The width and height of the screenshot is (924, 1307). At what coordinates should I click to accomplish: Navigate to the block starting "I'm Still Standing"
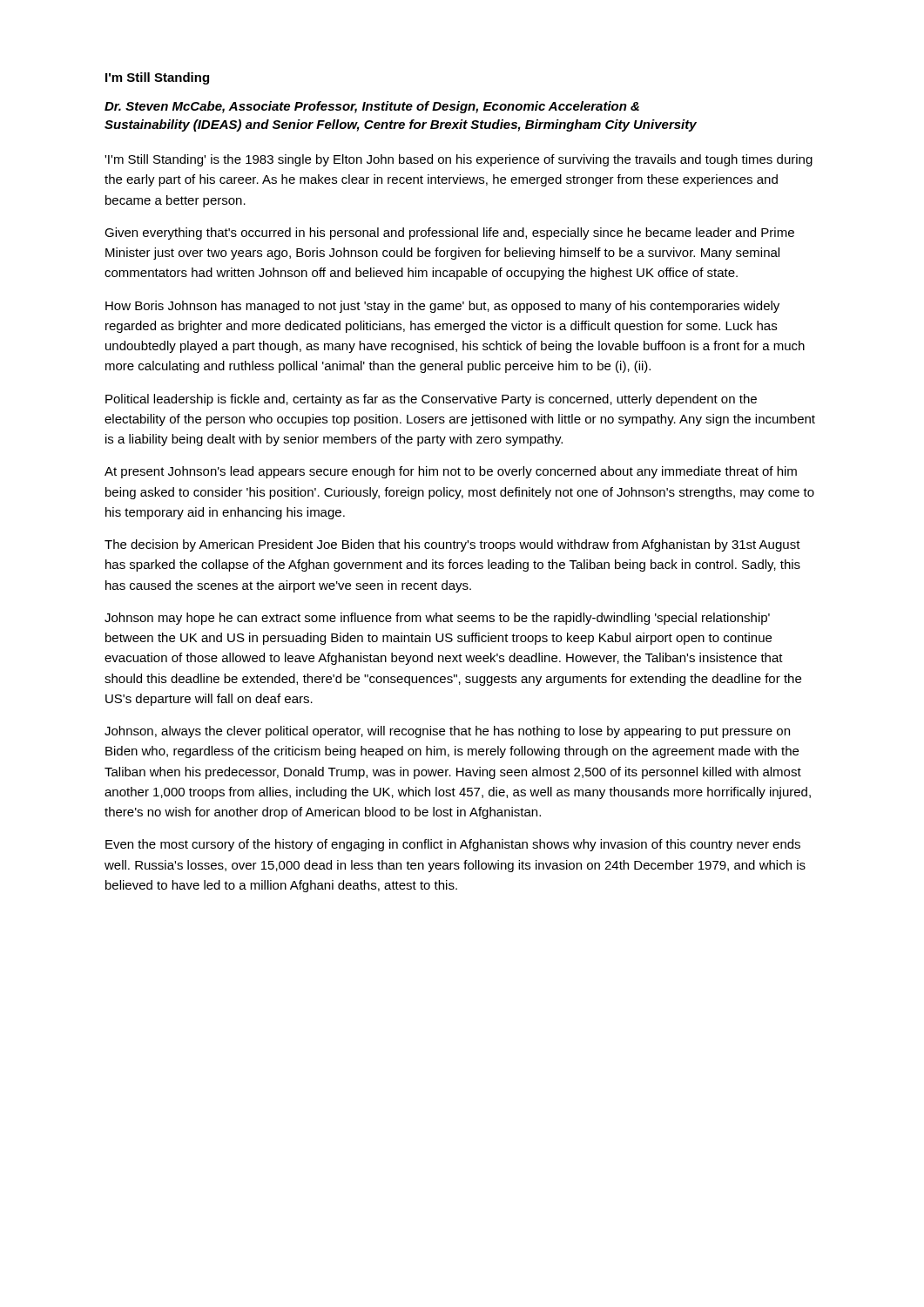point(157,77)
